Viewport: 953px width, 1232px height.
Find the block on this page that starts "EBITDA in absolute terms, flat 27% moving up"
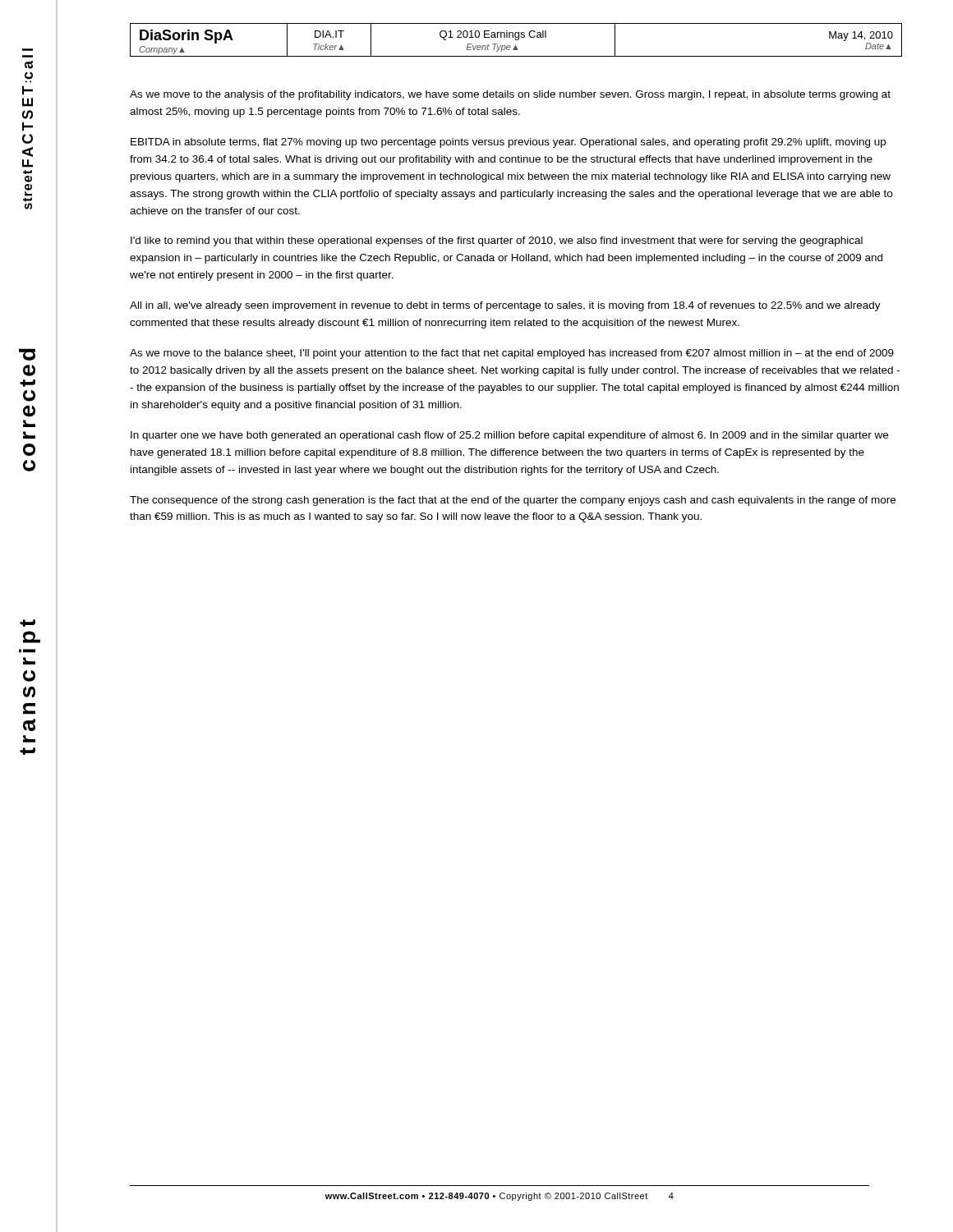coord(511,176)
